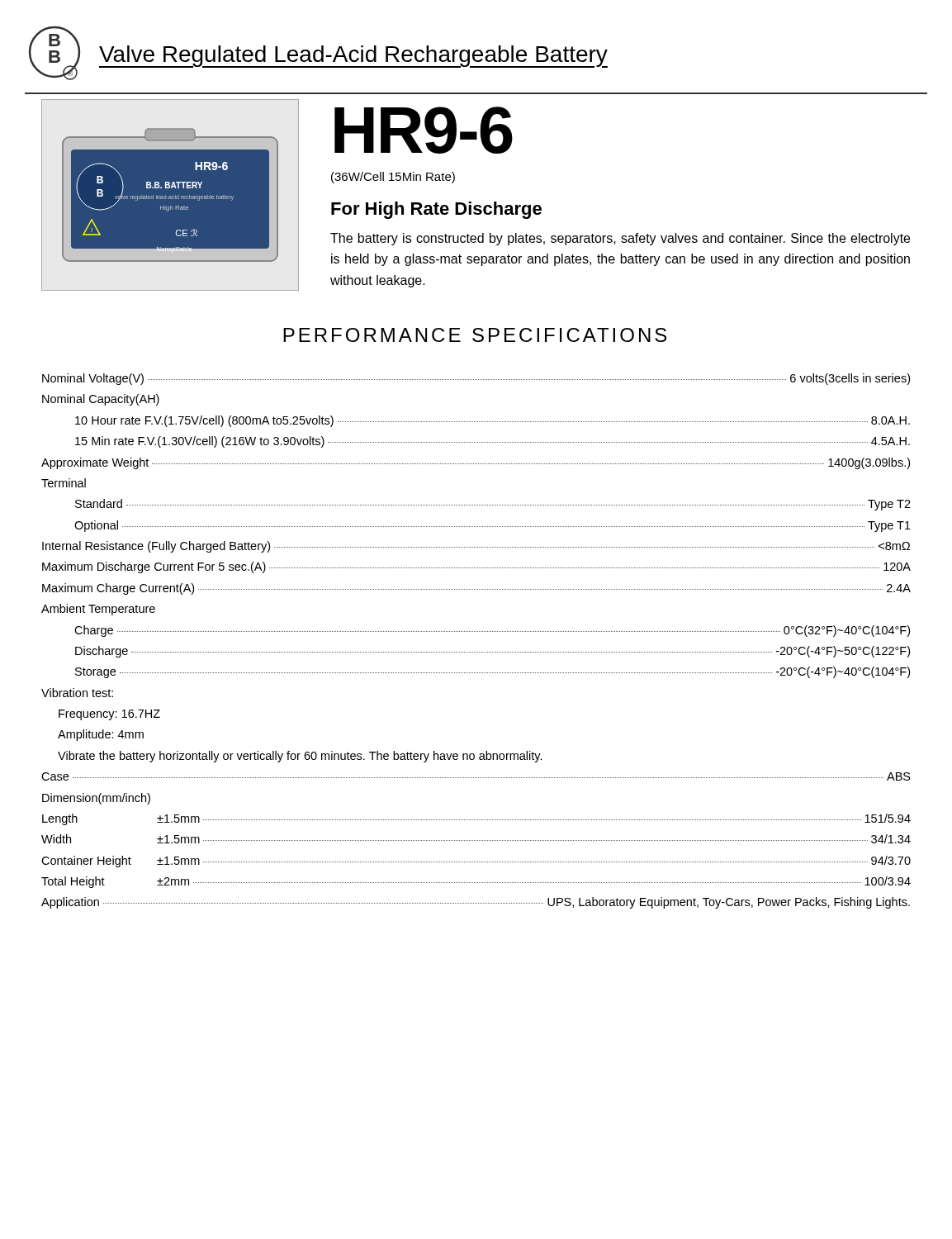This screenshot has height=1239, width=952.
Task: Find the list item containing "Container Height ±1.5mm 94/3.70"
Action: 476,861
